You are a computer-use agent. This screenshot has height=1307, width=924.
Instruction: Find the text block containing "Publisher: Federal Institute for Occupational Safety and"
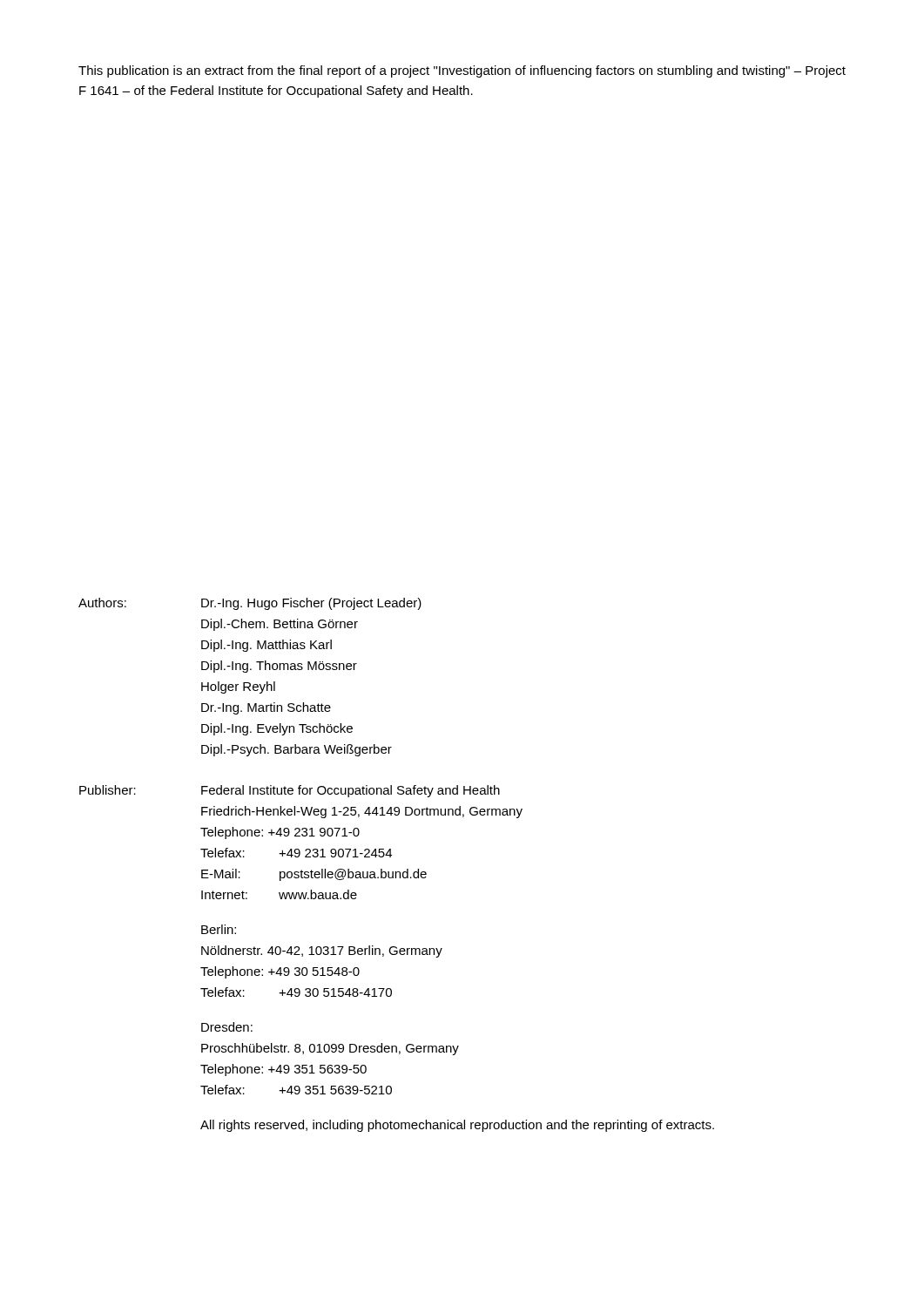(290, 791)
